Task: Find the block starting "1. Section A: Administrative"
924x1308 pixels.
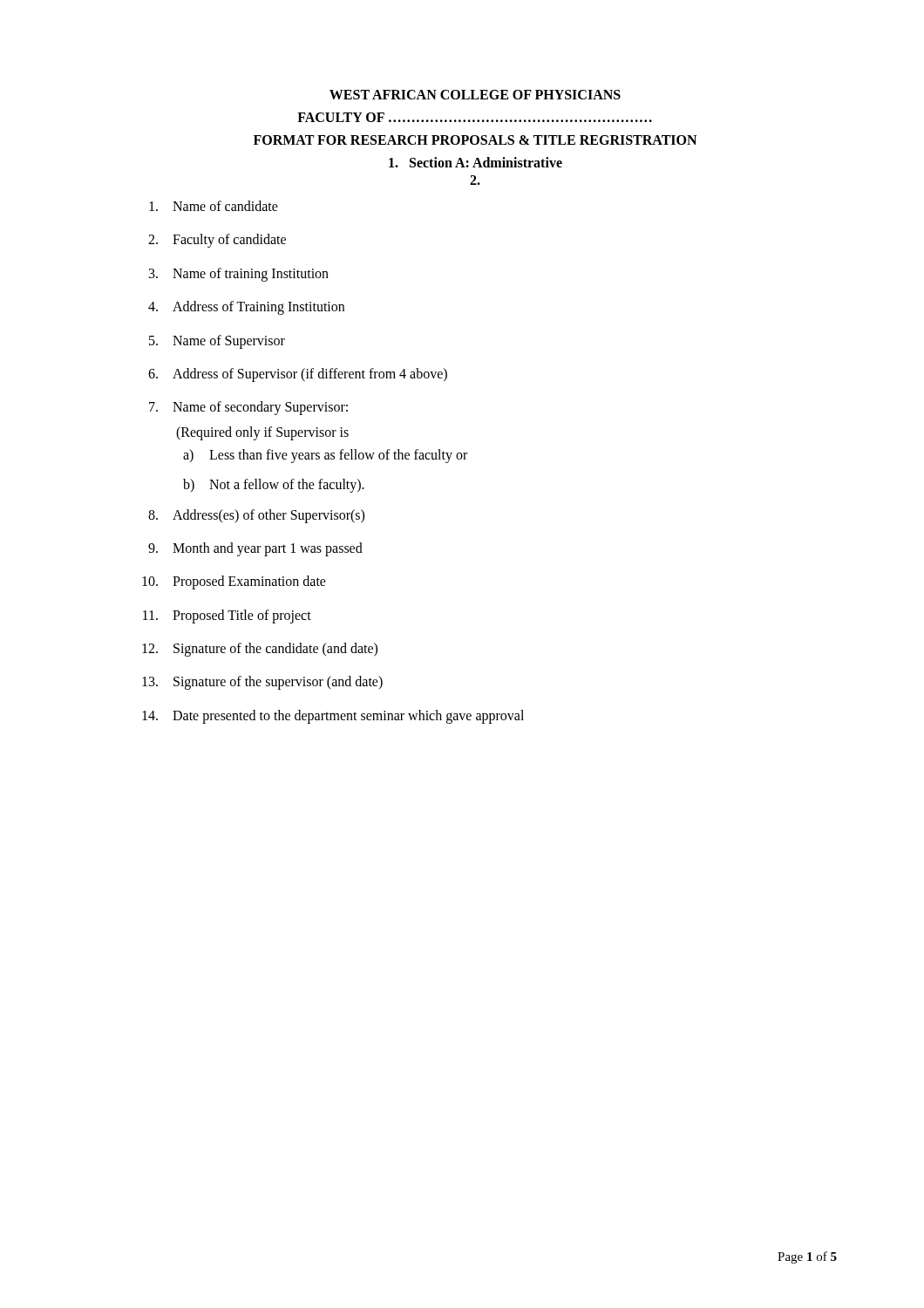Action: click(475, 163)
